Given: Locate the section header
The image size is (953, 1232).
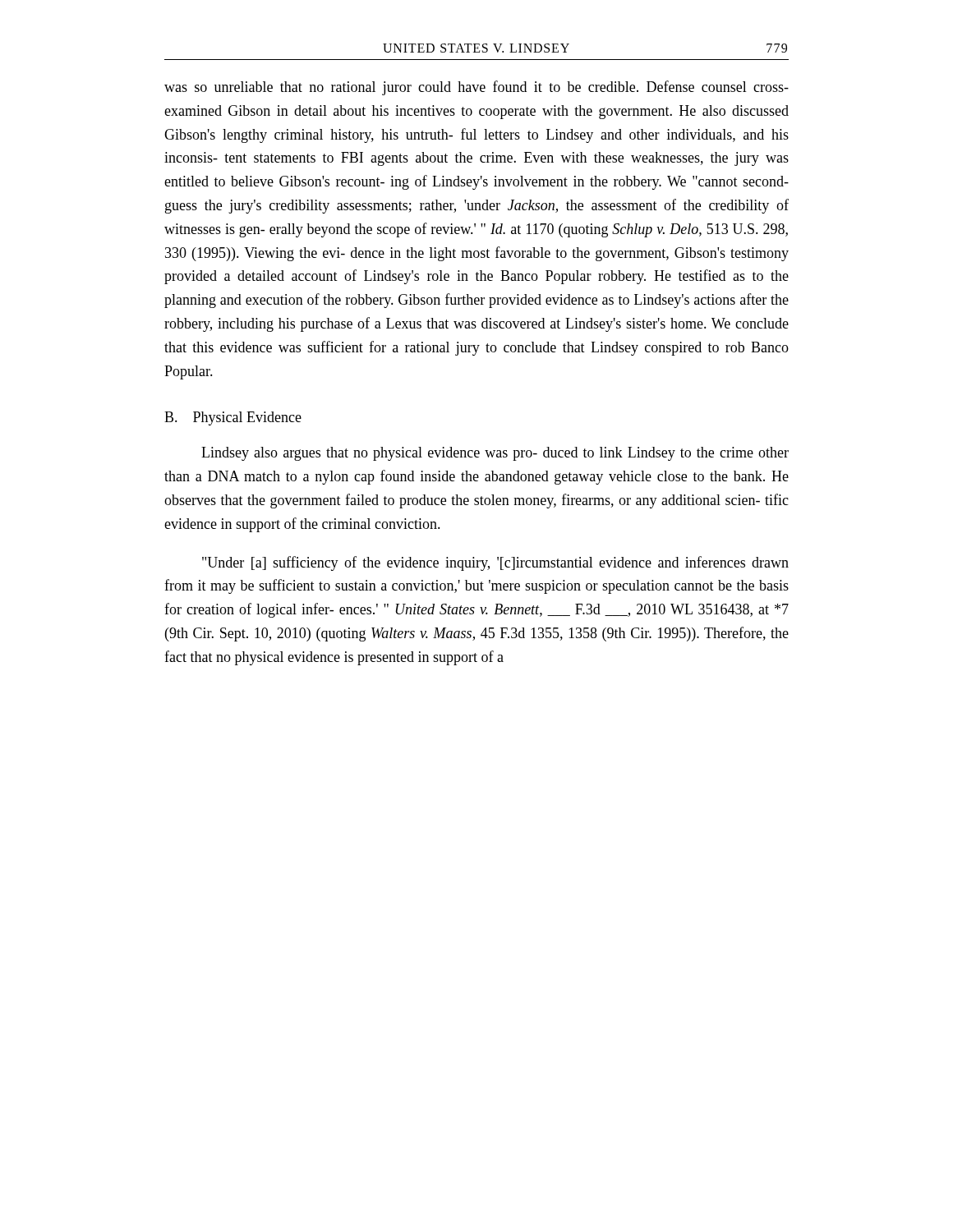Looking at the screenshot, I should pyautogui.click(x=233, y=418).
